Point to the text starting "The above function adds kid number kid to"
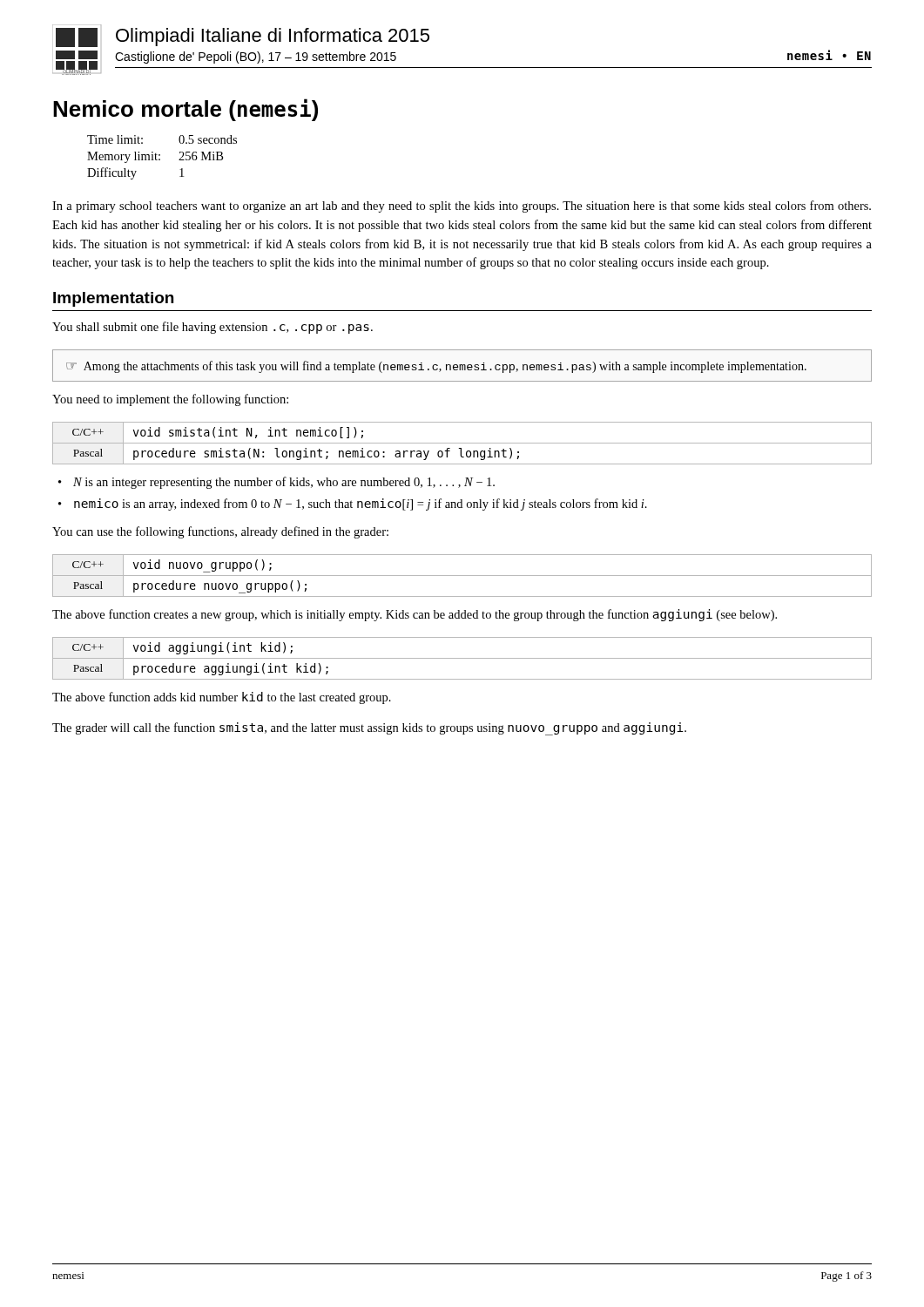This screenshot has width=924, height=1307. 222,697
